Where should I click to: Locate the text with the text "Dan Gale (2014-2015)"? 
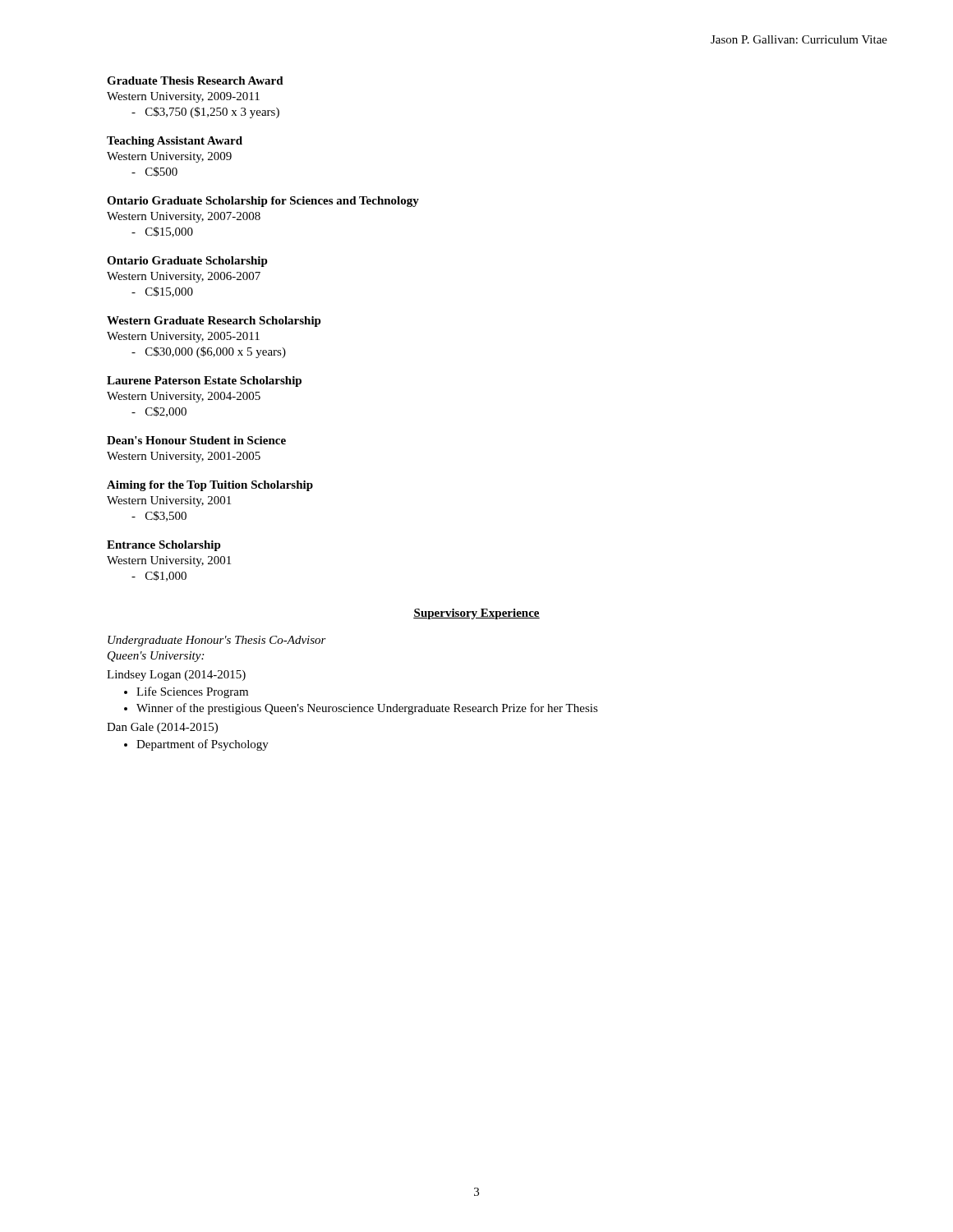[x=163, y=727]
